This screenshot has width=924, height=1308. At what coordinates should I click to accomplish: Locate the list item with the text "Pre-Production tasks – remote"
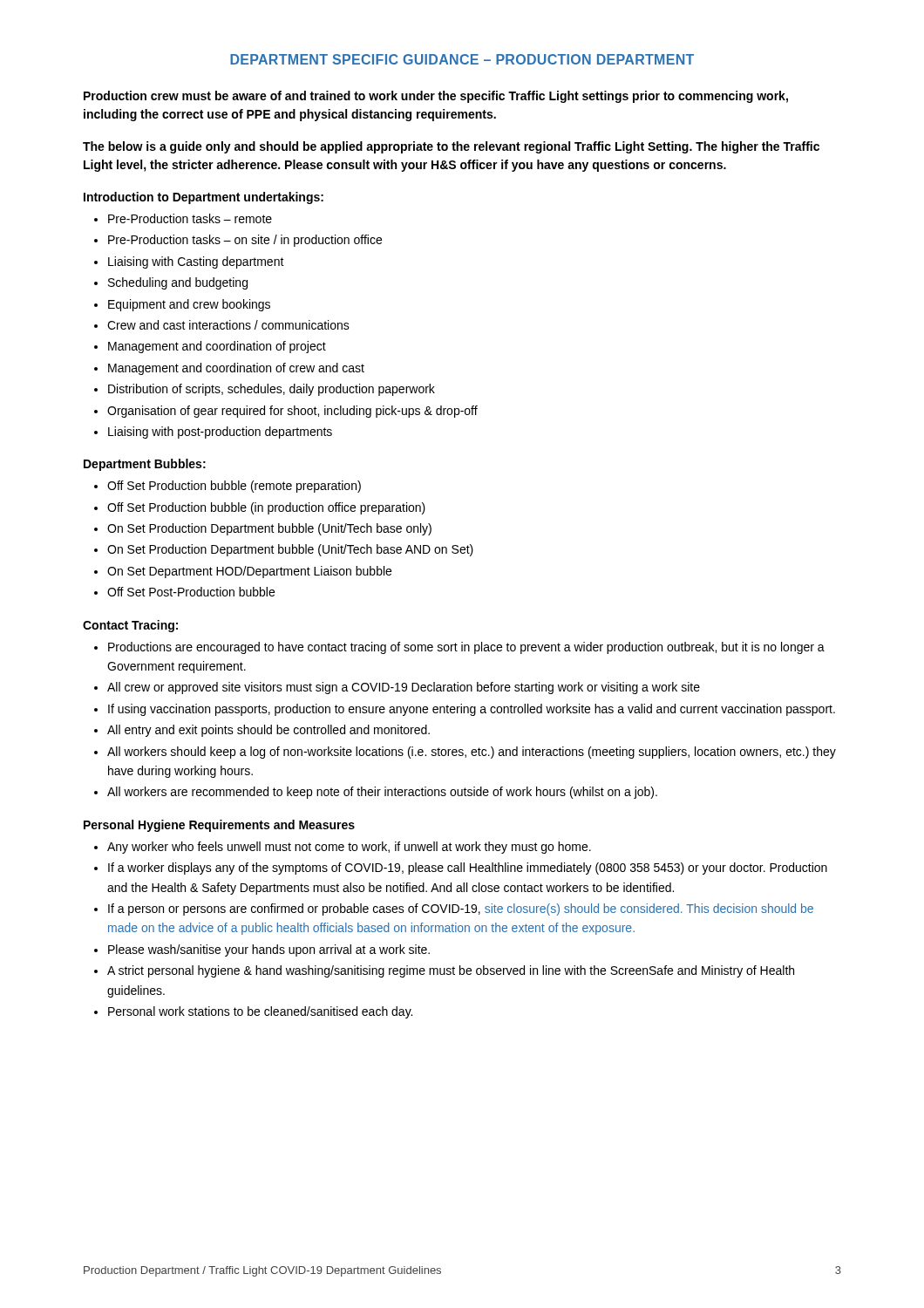[x=190, y=219]
